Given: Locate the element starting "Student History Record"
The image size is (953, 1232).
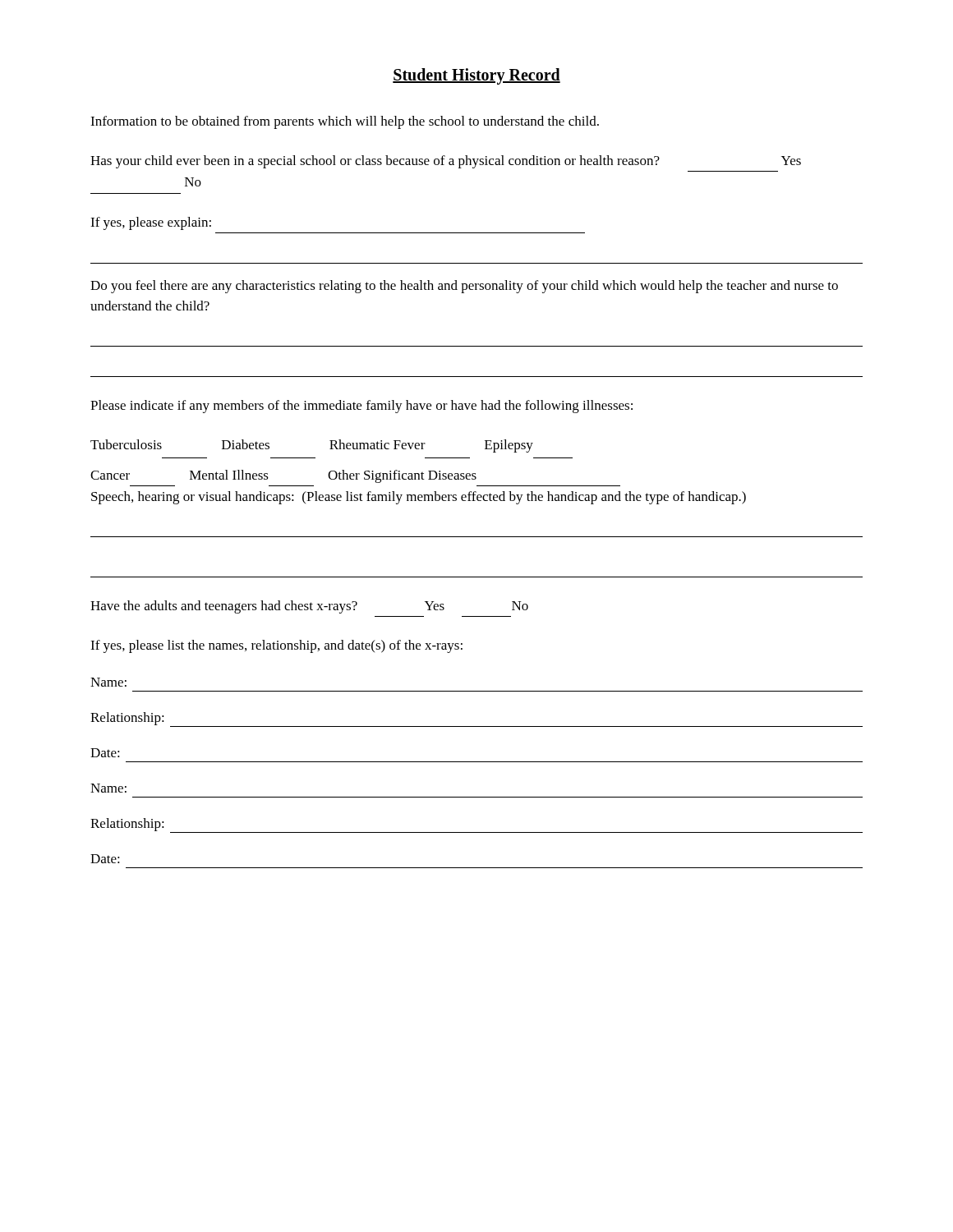Looking at the screenshot, I should [476, 75].
